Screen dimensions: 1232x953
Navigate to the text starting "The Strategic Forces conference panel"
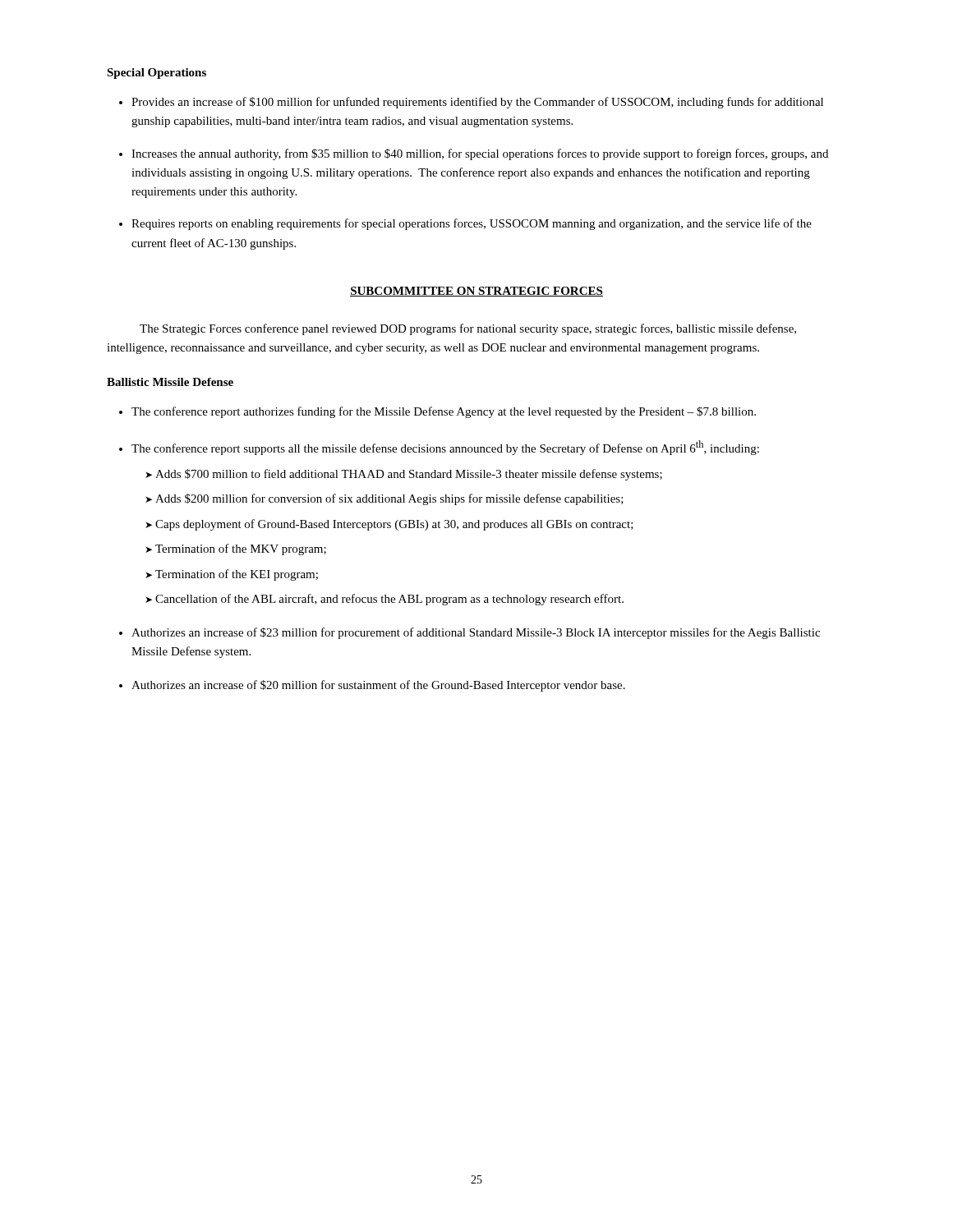(452, 338)
